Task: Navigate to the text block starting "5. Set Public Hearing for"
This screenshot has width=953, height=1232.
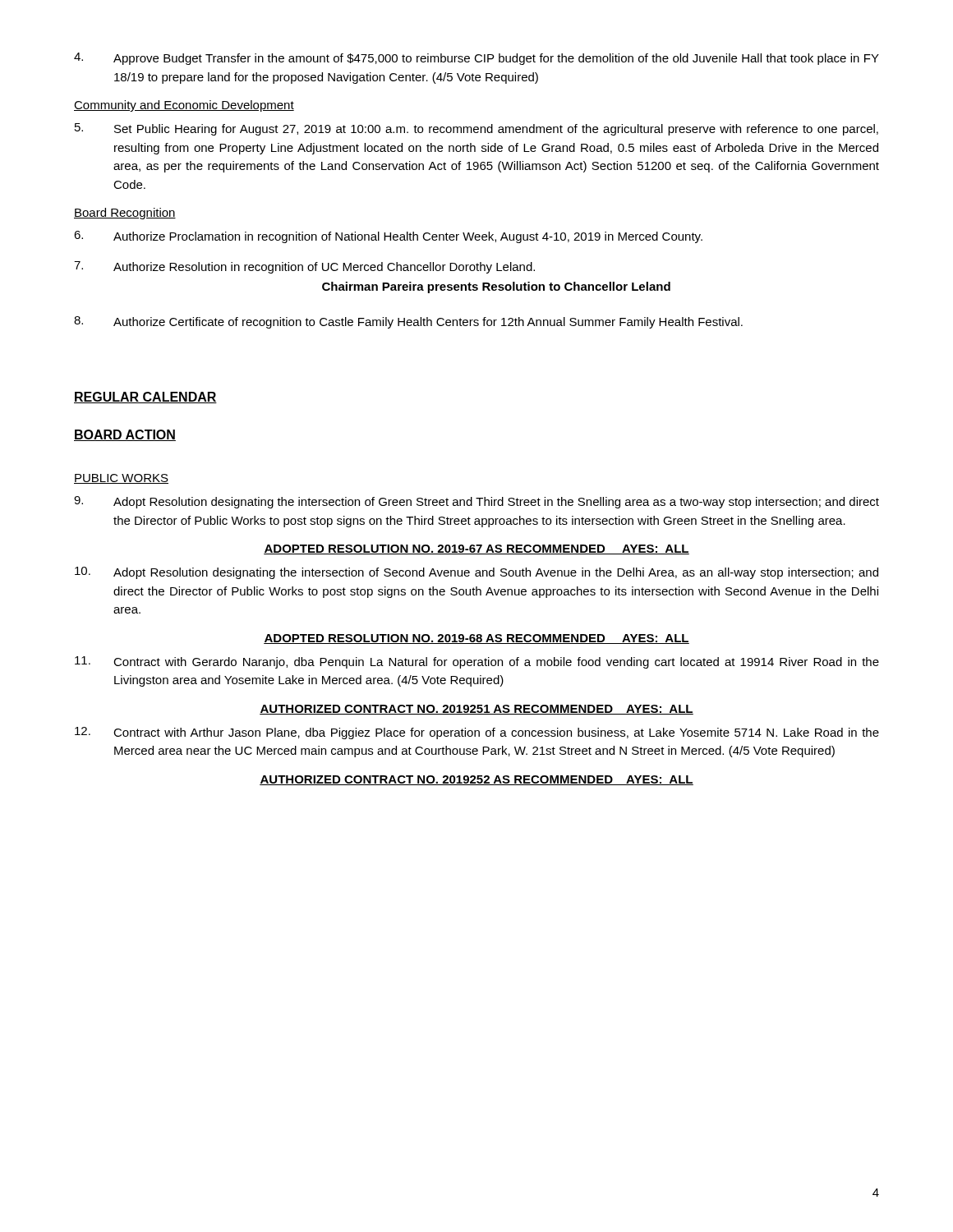Action: (x=476, y=157)
